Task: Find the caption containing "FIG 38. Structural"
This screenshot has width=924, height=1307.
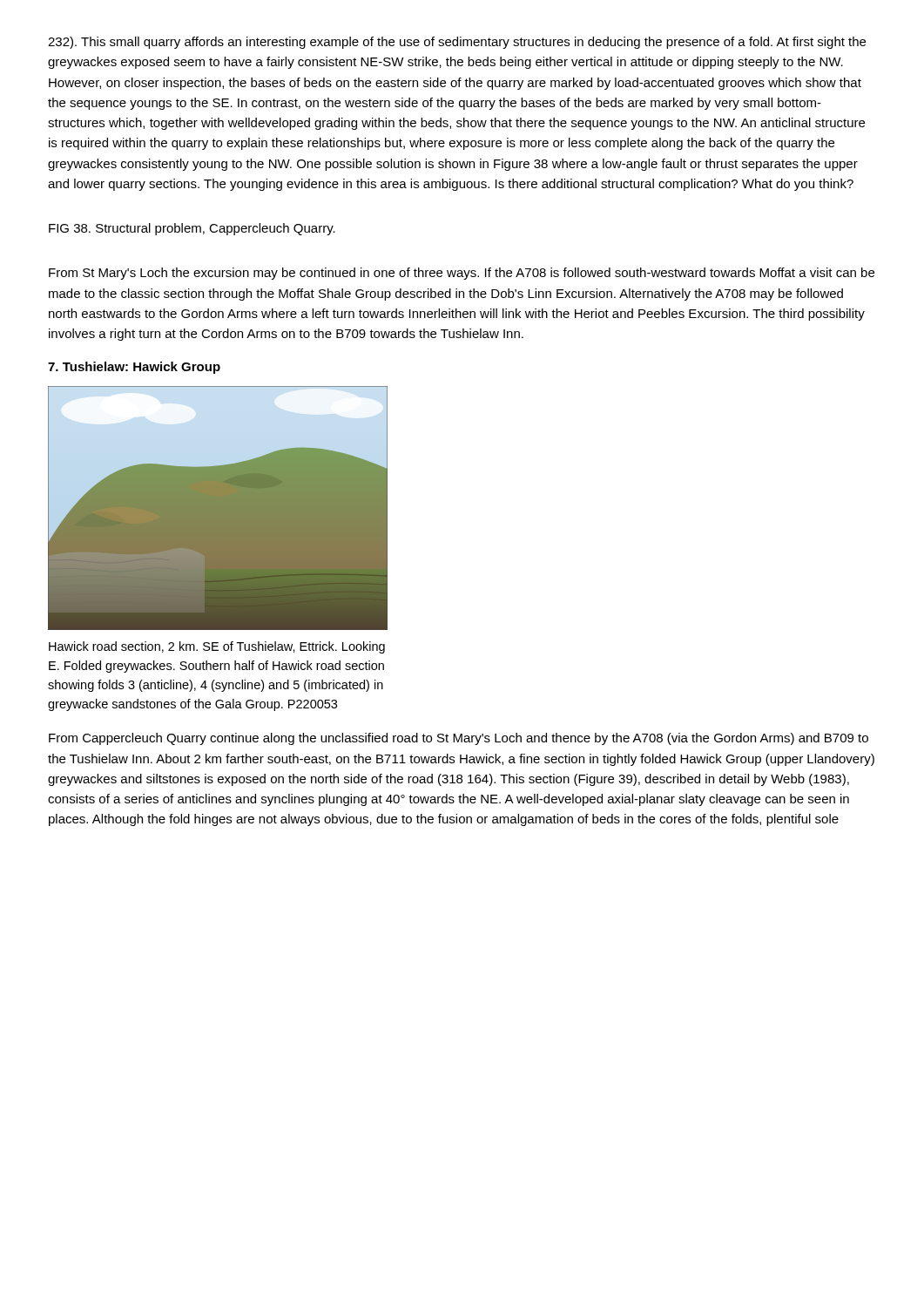Action: click(x=192, y=228)
